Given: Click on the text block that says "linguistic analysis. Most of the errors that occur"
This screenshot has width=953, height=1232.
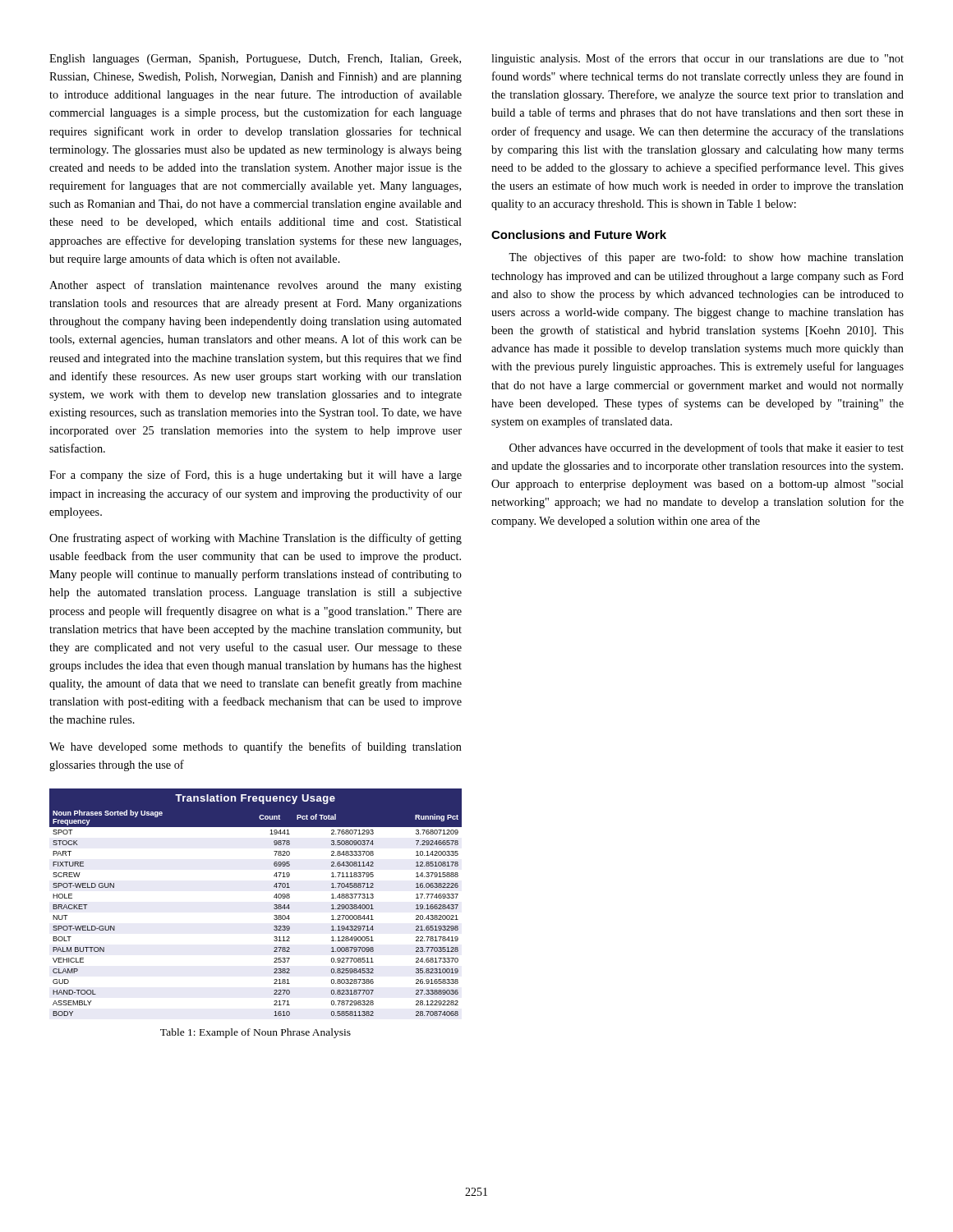Looking at the screenshot, I should [x=698, y=131].
